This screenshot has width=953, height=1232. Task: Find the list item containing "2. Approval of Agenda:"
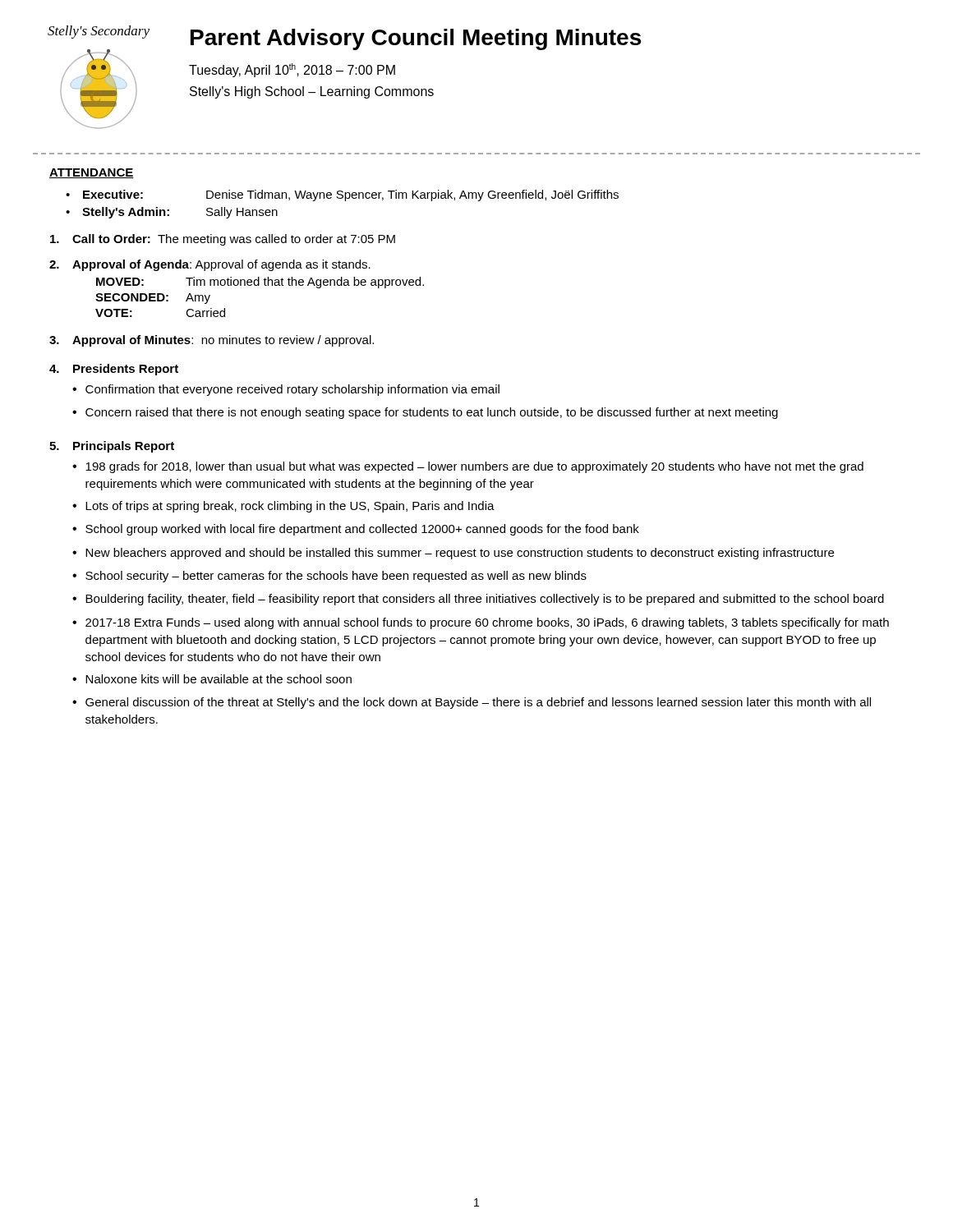pyautogui.click(x=210, y=265)
